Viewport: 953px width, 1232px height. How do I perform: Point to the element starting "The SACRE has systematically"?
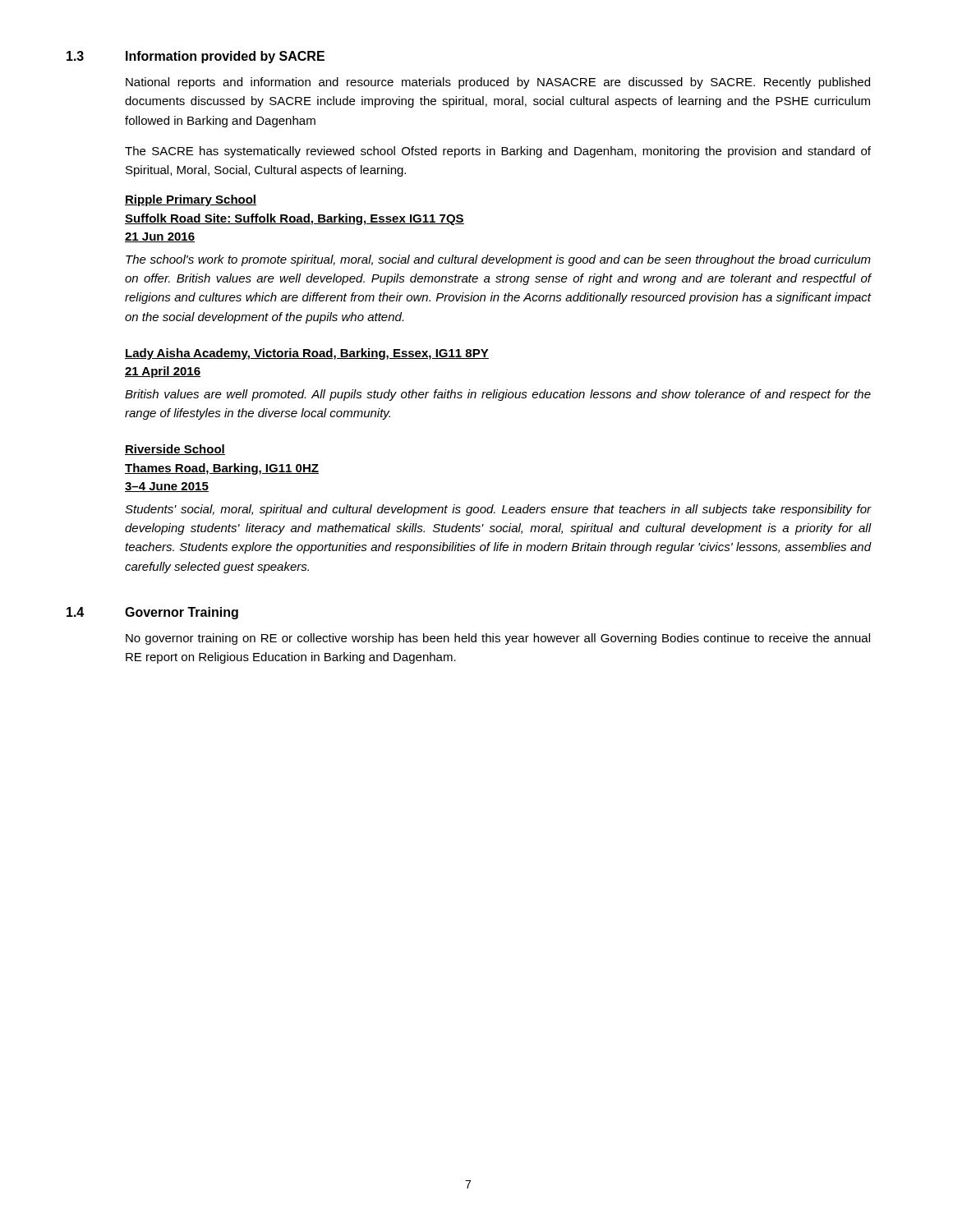tap(498, 160)
